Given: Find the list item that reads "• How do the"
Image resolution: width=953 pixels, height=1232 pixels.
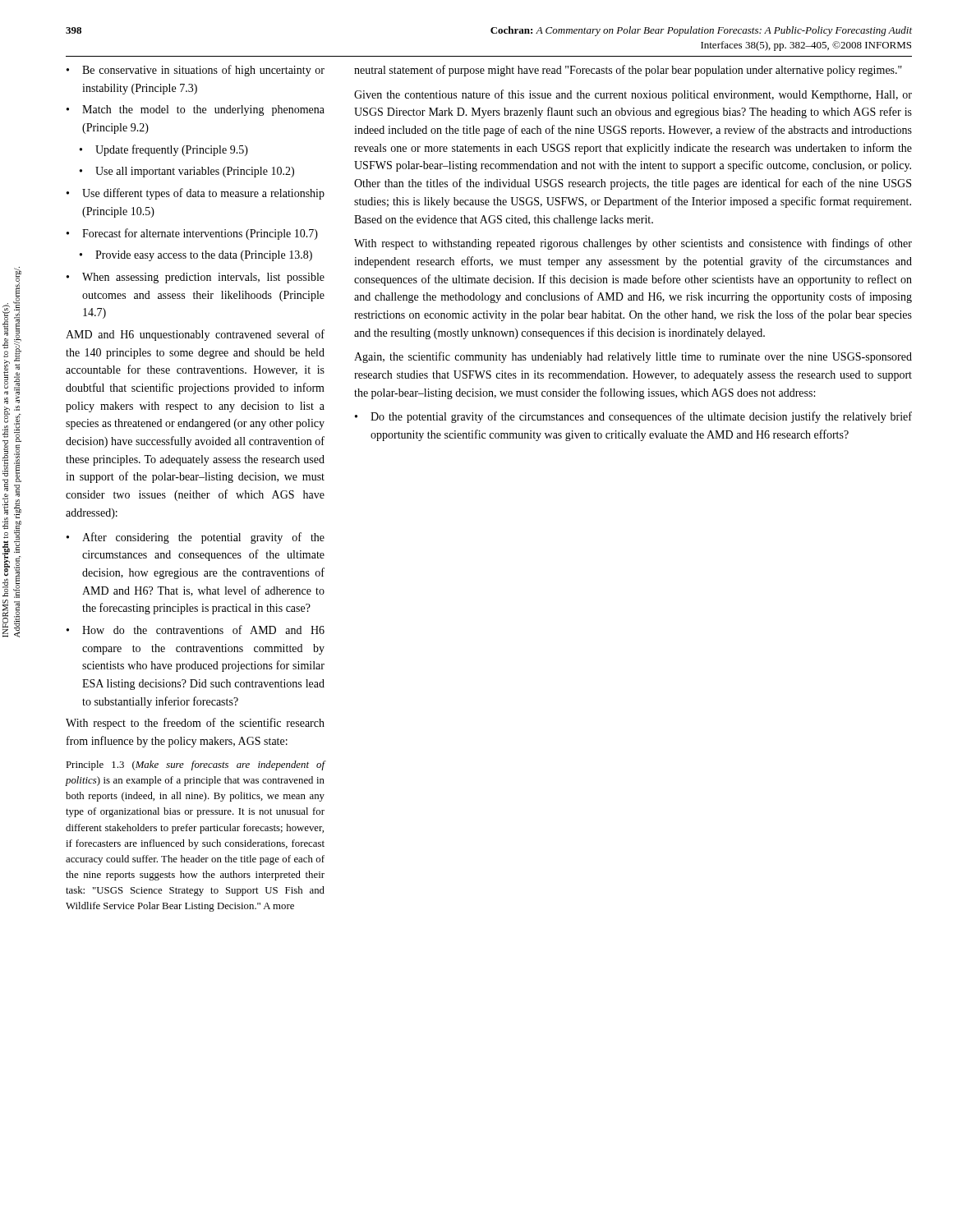Looking at the screenshot, I should (195, 666).
